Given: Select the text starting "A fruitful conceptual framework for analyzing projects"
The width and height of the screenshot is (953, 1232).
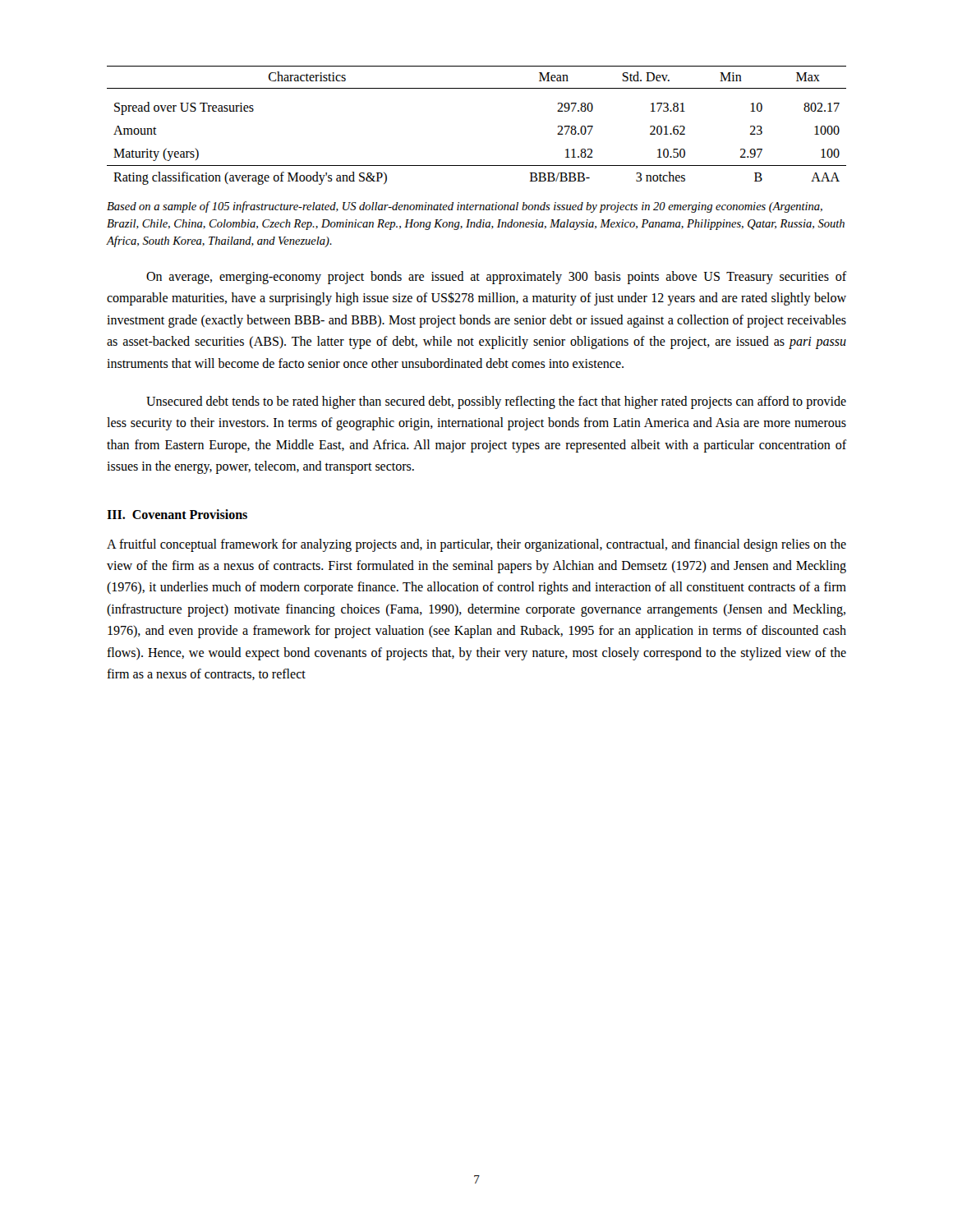Looking at the screenshot, I should 476,609.
